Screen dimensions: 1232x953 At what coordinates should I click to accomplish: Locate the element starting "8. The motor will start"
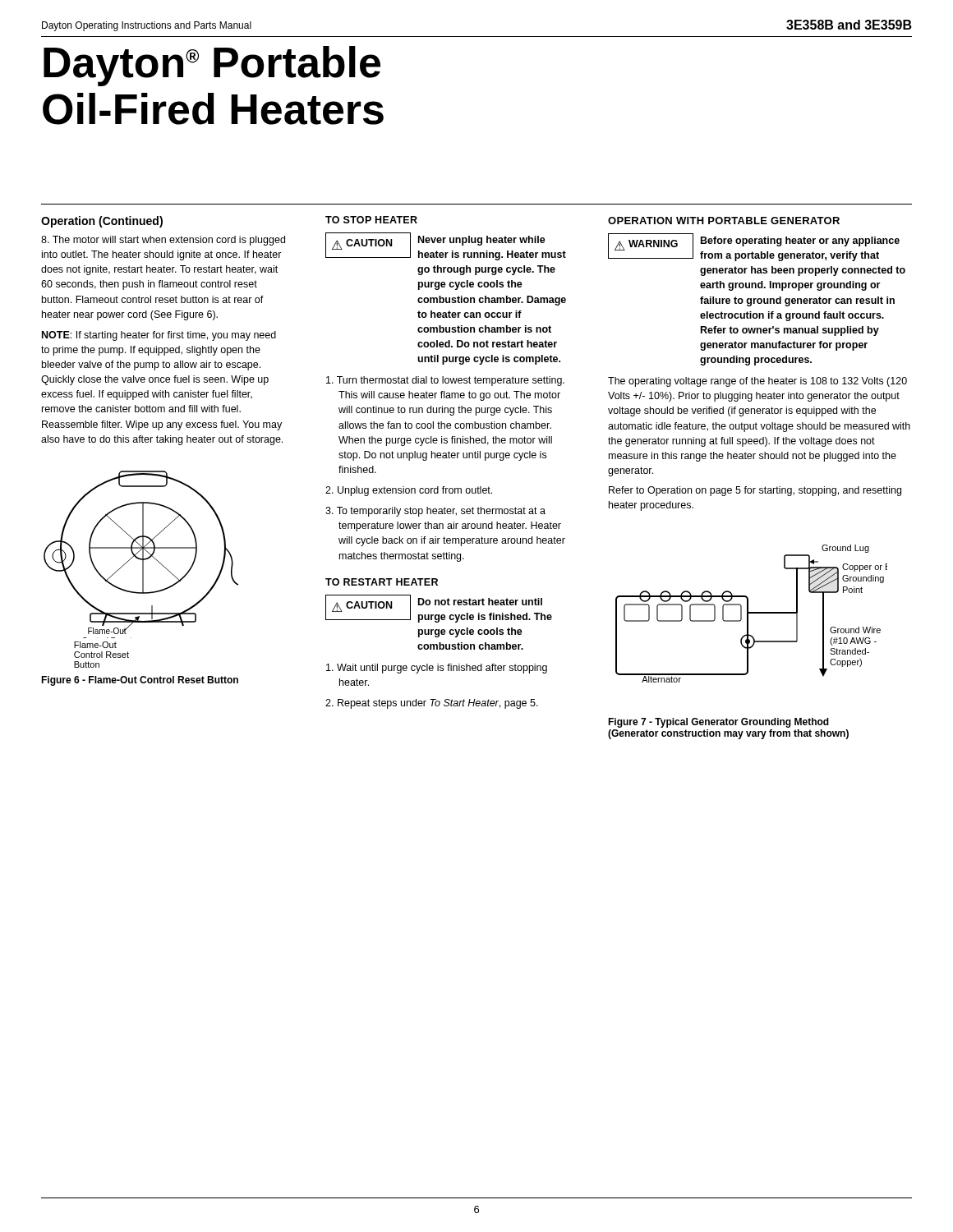(x=164, y=277)
